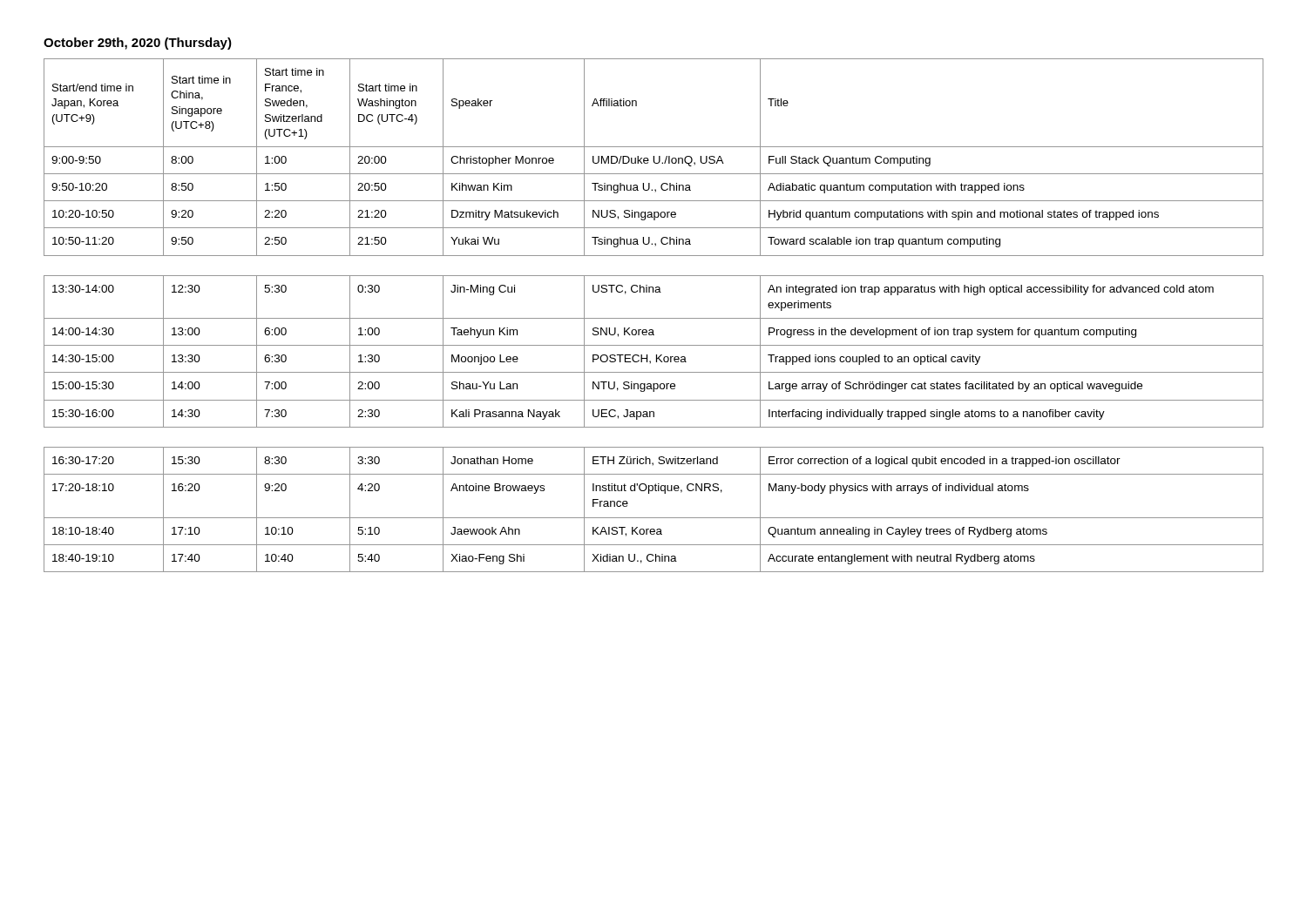Locate the section header that says "October 29th, 2020 (Thursday)"
The width and height of the screenshot is (1307, 924).
[138, 42]
